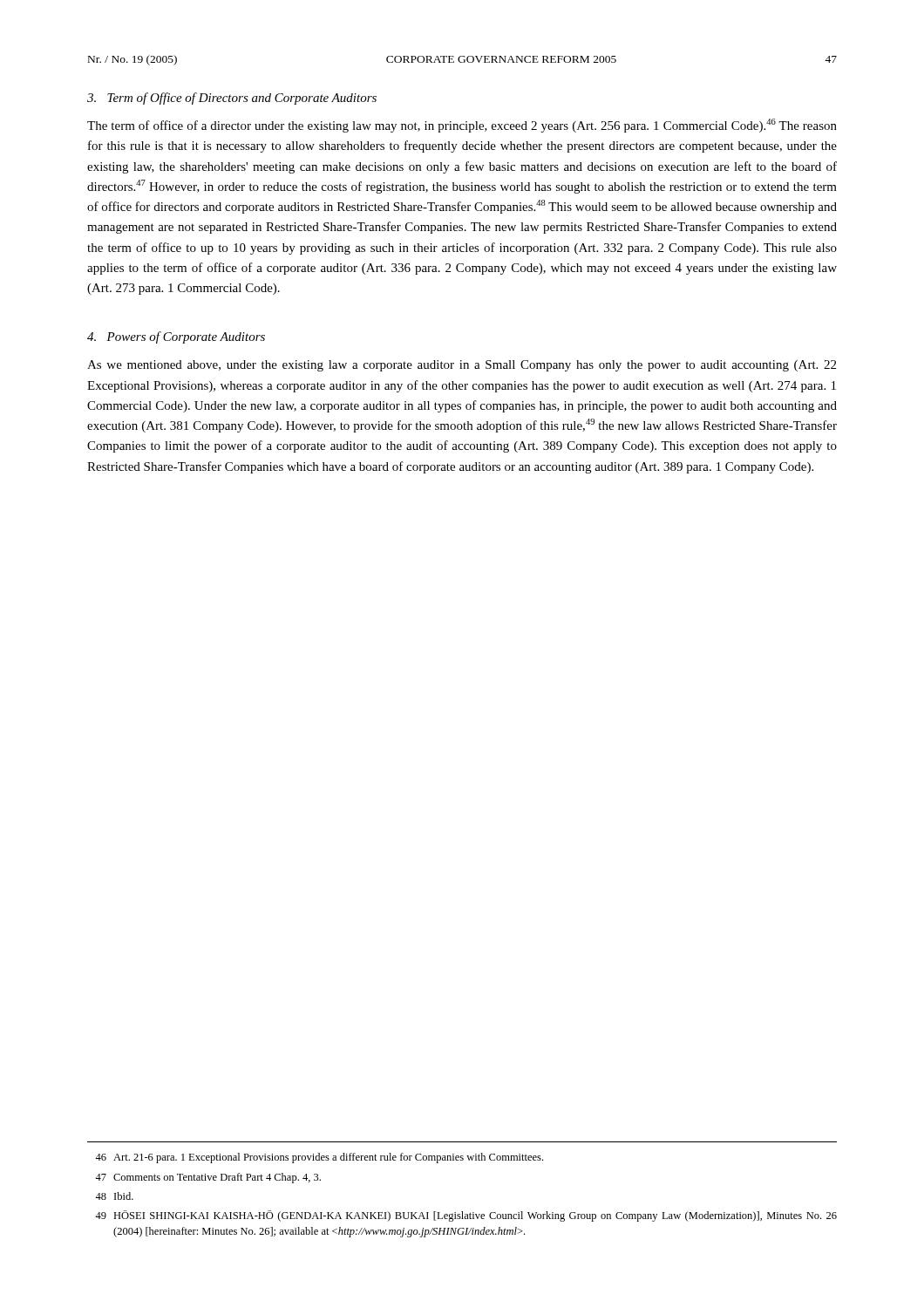924x1308 pixels.
Task: Select the text block with the text "The term of office of a"
Action: 462,206
